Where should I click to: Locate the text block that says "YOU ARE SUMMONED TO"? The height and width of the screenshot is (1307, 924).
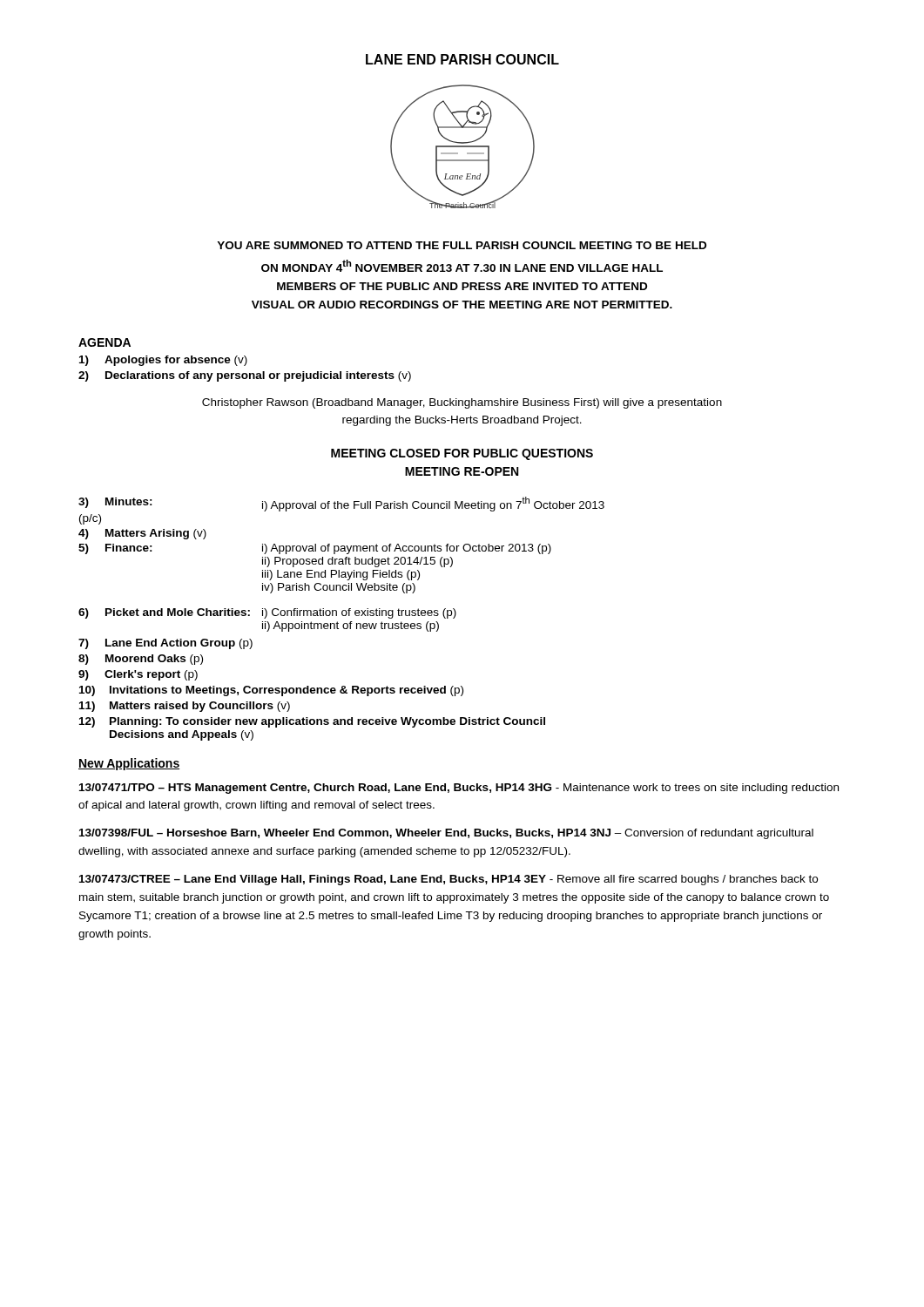[462, 275]
